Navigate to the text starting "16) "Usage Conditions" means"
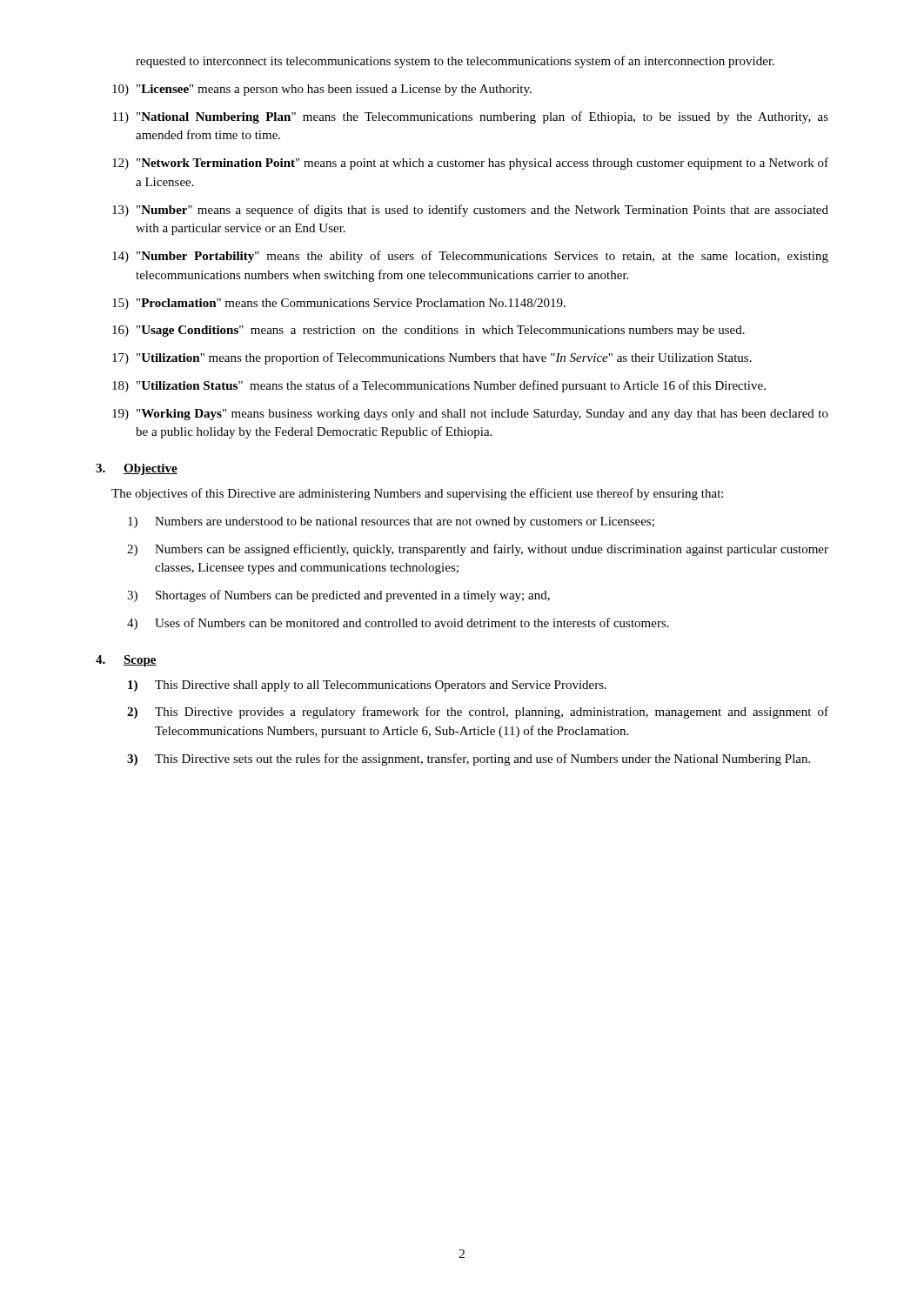This screenshot has width=924, height=1305. pos(462,331)
